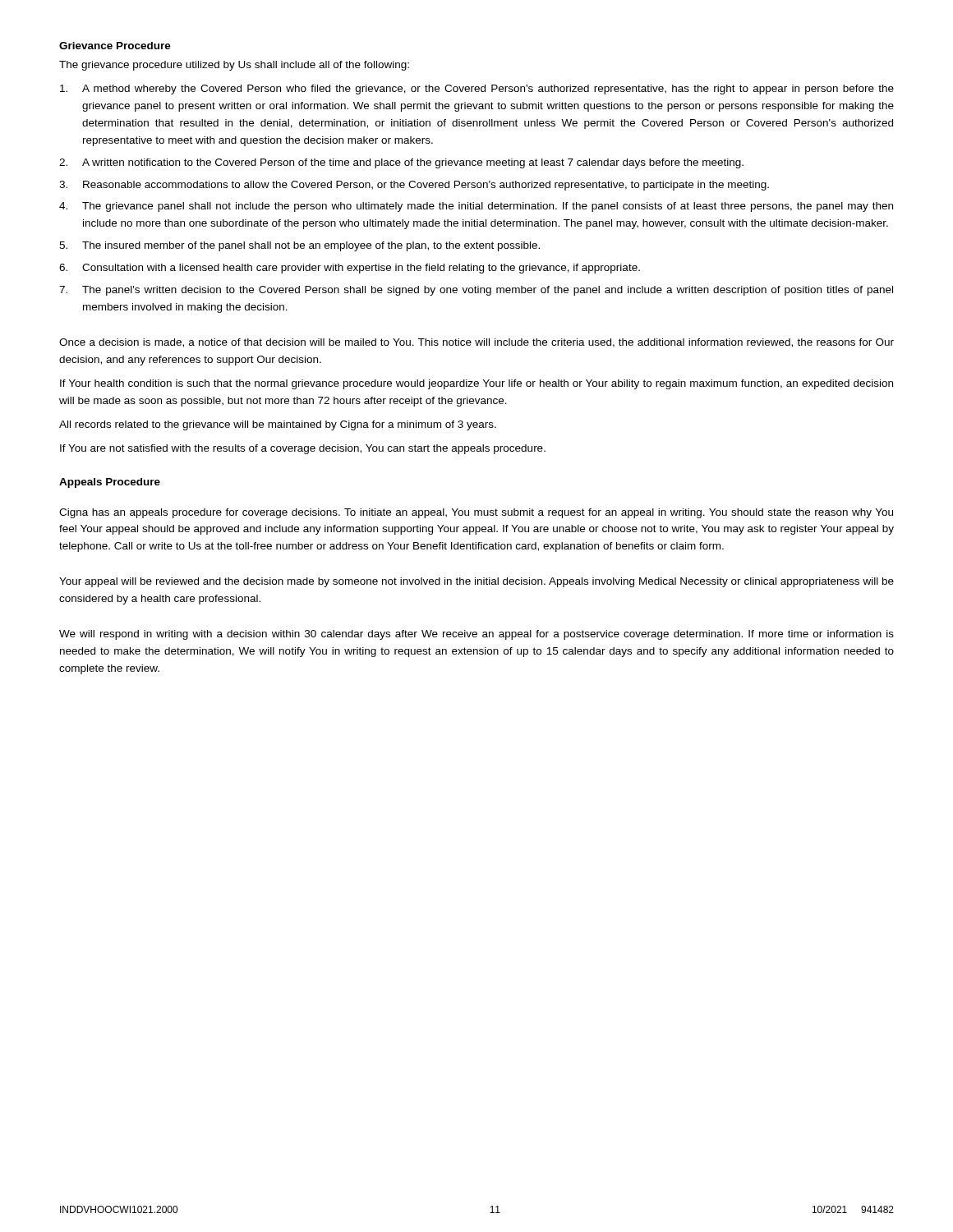Point to the block beginning "Once a decision is made,"
Image resolution: width=953 pixels, height=1232 pixels.
(x=476, y=351)
